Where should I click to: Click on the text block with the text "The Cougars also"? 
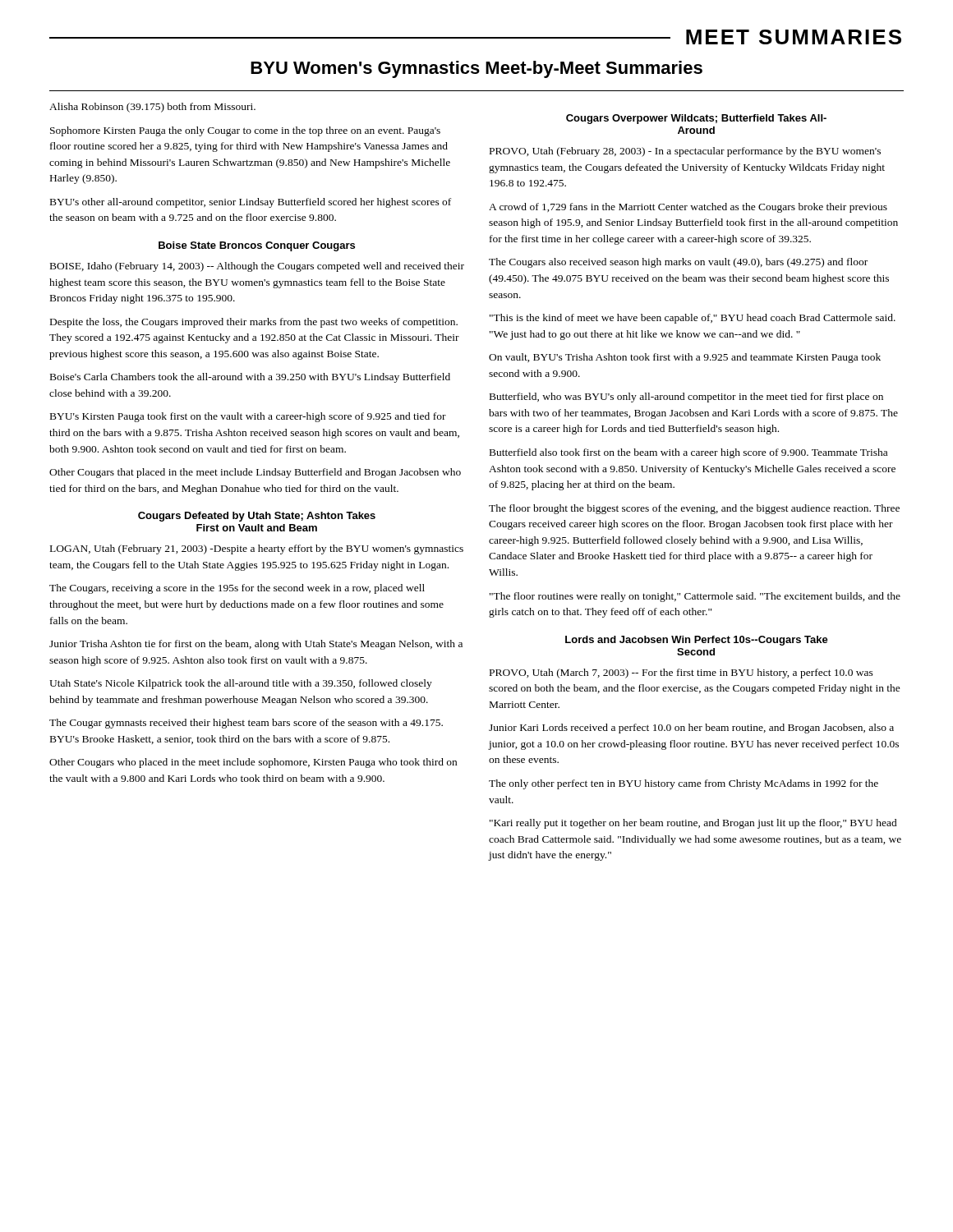click(x=689, y=278)
